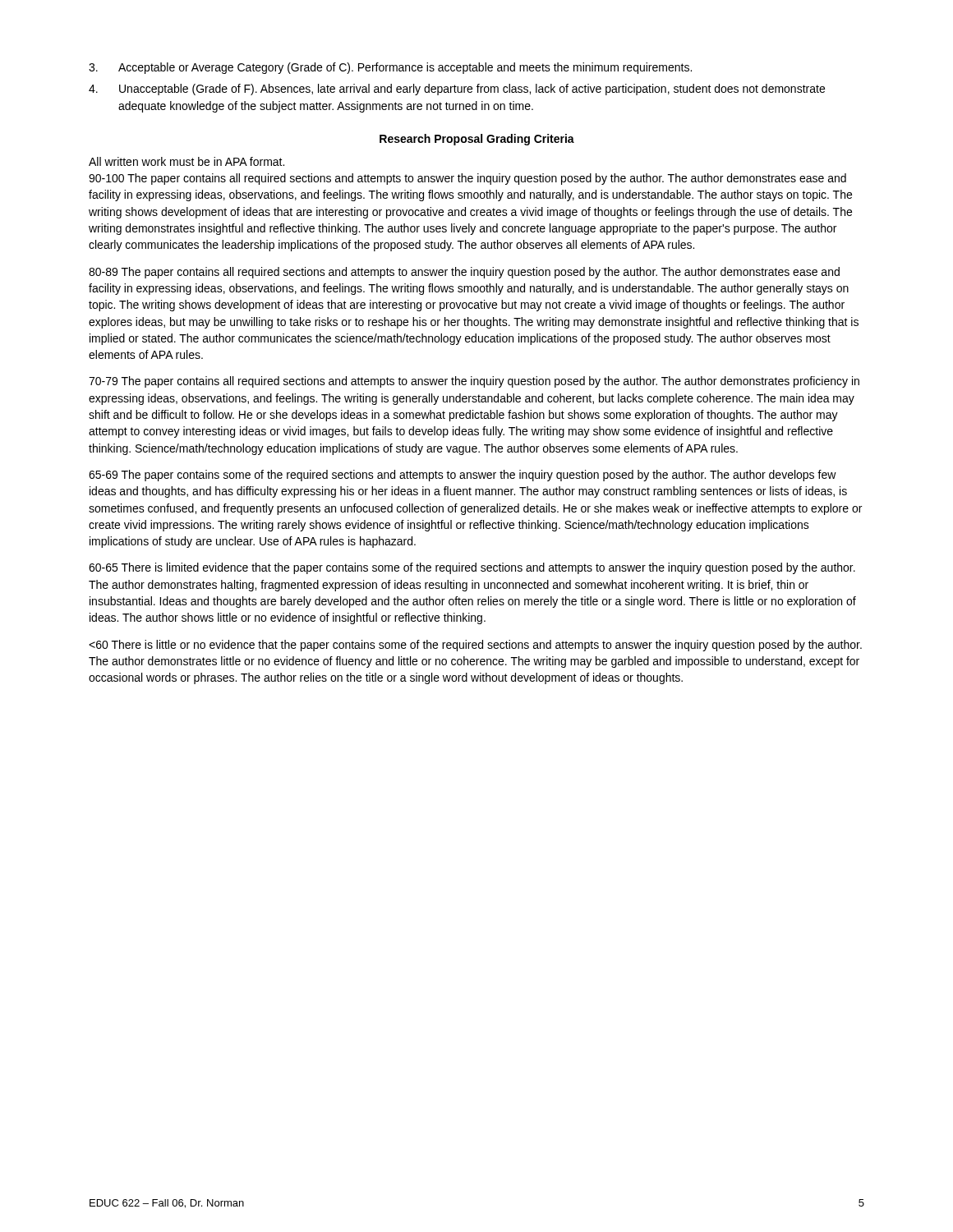This screenshot has height=1232, width=953.
Task: Find the text block starting "80-89 The paper contains all"
Action: point(474,313)
